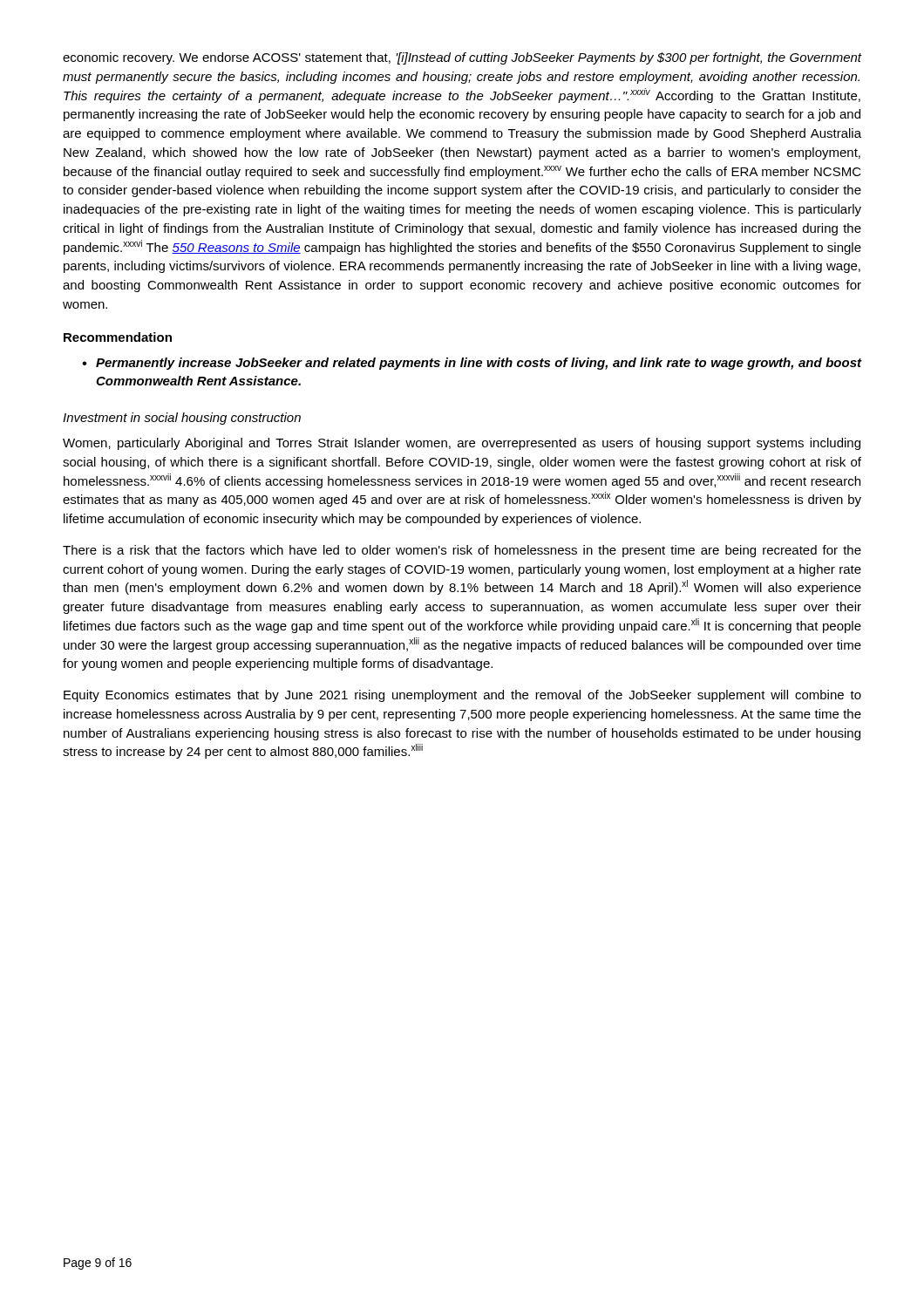Find the text block containing "There is a"
The width and height of the screenshot is (924, 1308).
click(x=462, y=607)
